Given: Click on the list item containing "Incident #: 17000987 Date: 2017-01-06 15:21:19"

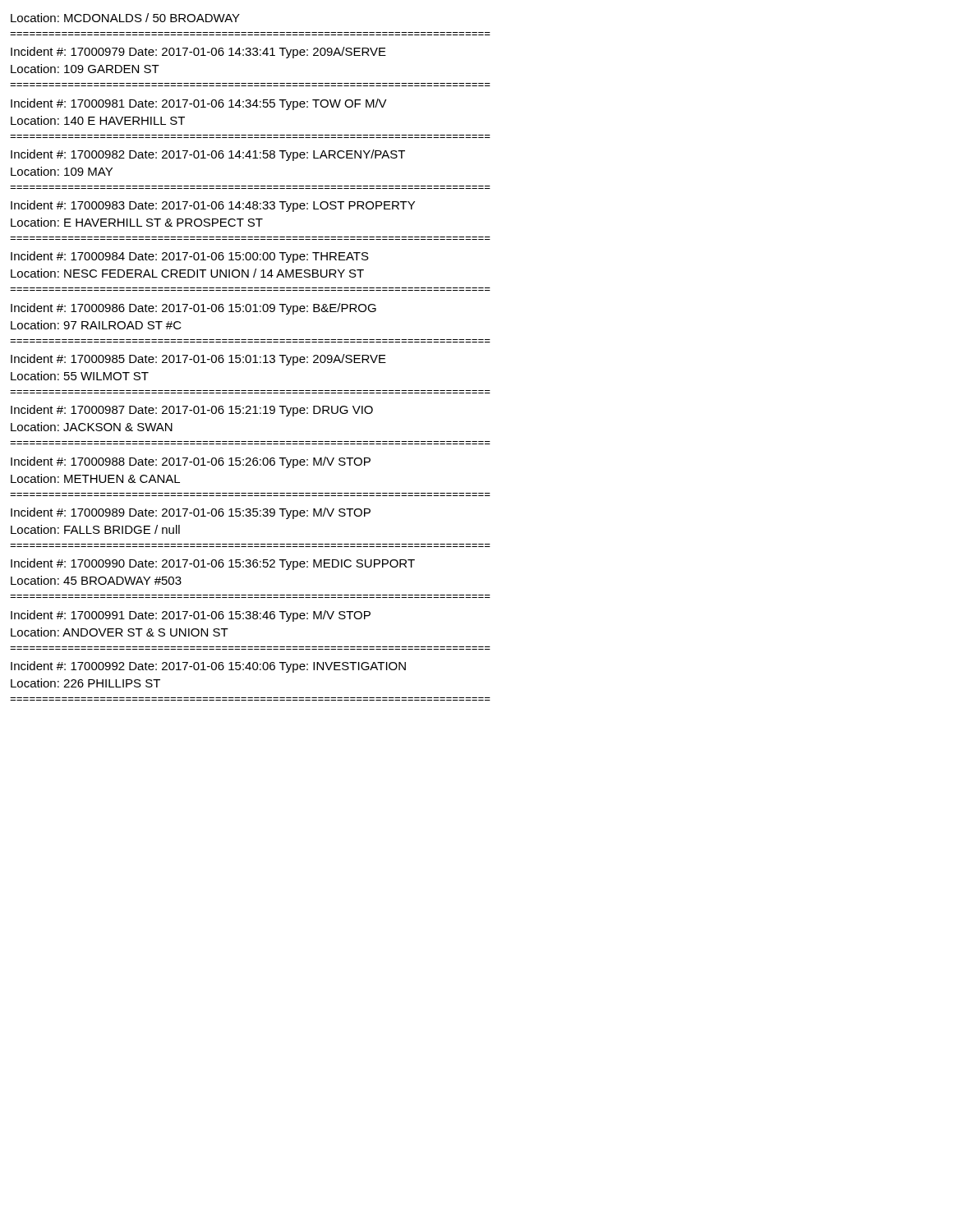Looking at the screenshot, I should (x=192, y=418).
